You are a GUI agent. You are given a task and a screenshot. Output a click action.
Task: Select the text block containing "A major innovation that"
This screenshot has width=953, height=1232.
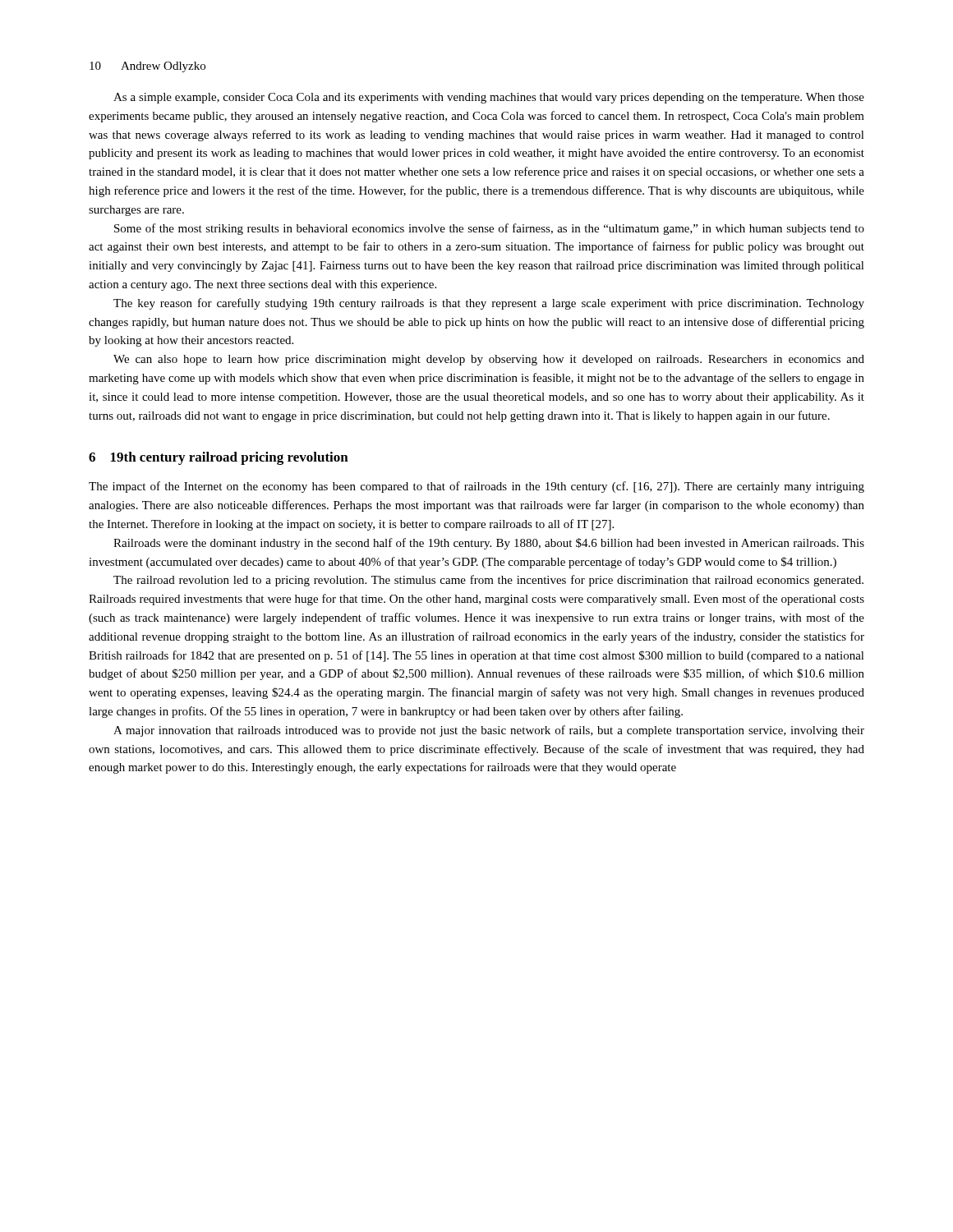coord(476,749)
